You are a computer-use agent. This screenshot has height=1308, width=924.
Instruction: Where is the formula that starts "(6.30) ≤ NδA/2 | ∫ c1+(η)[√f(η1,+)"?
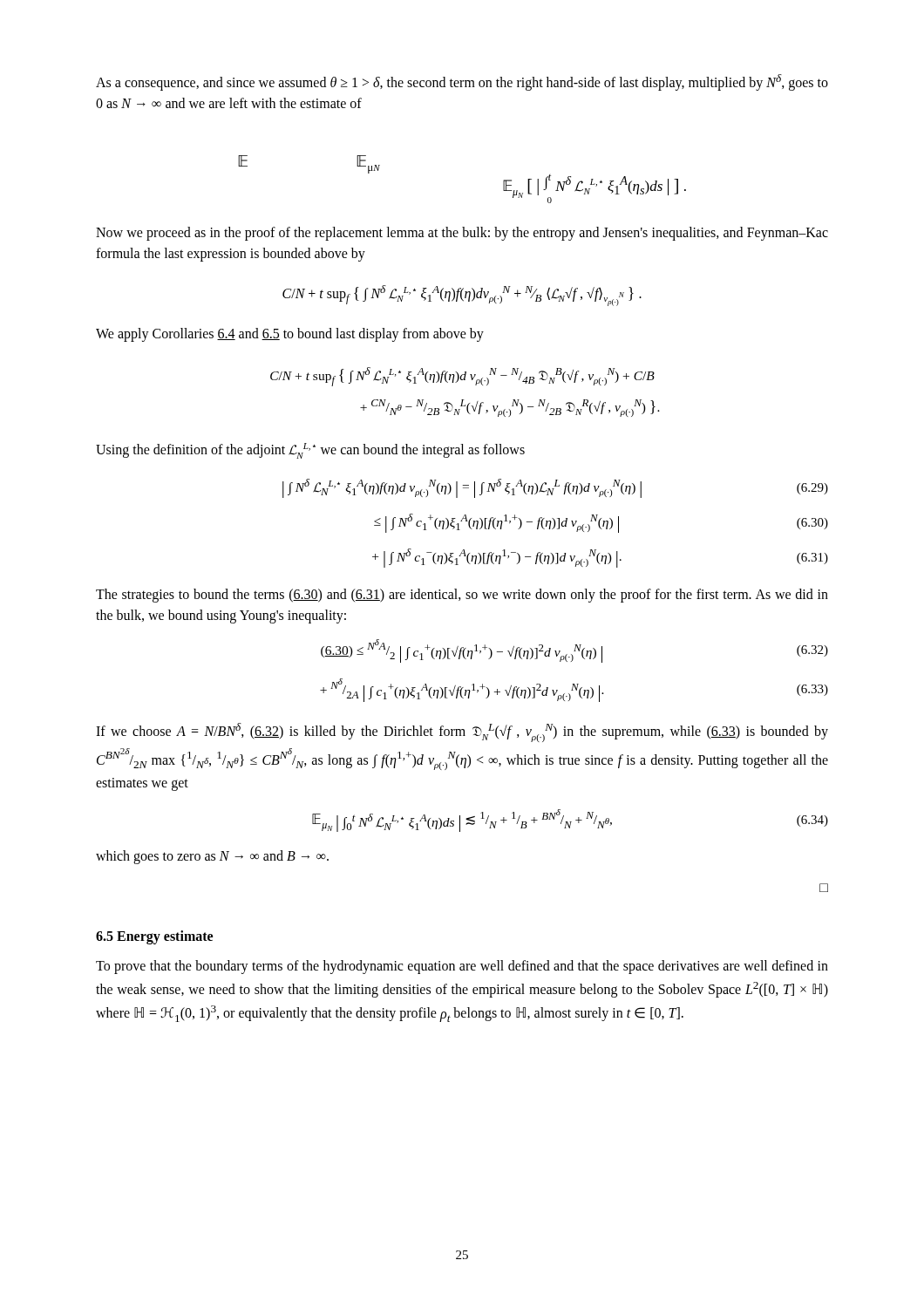point(462,650)
